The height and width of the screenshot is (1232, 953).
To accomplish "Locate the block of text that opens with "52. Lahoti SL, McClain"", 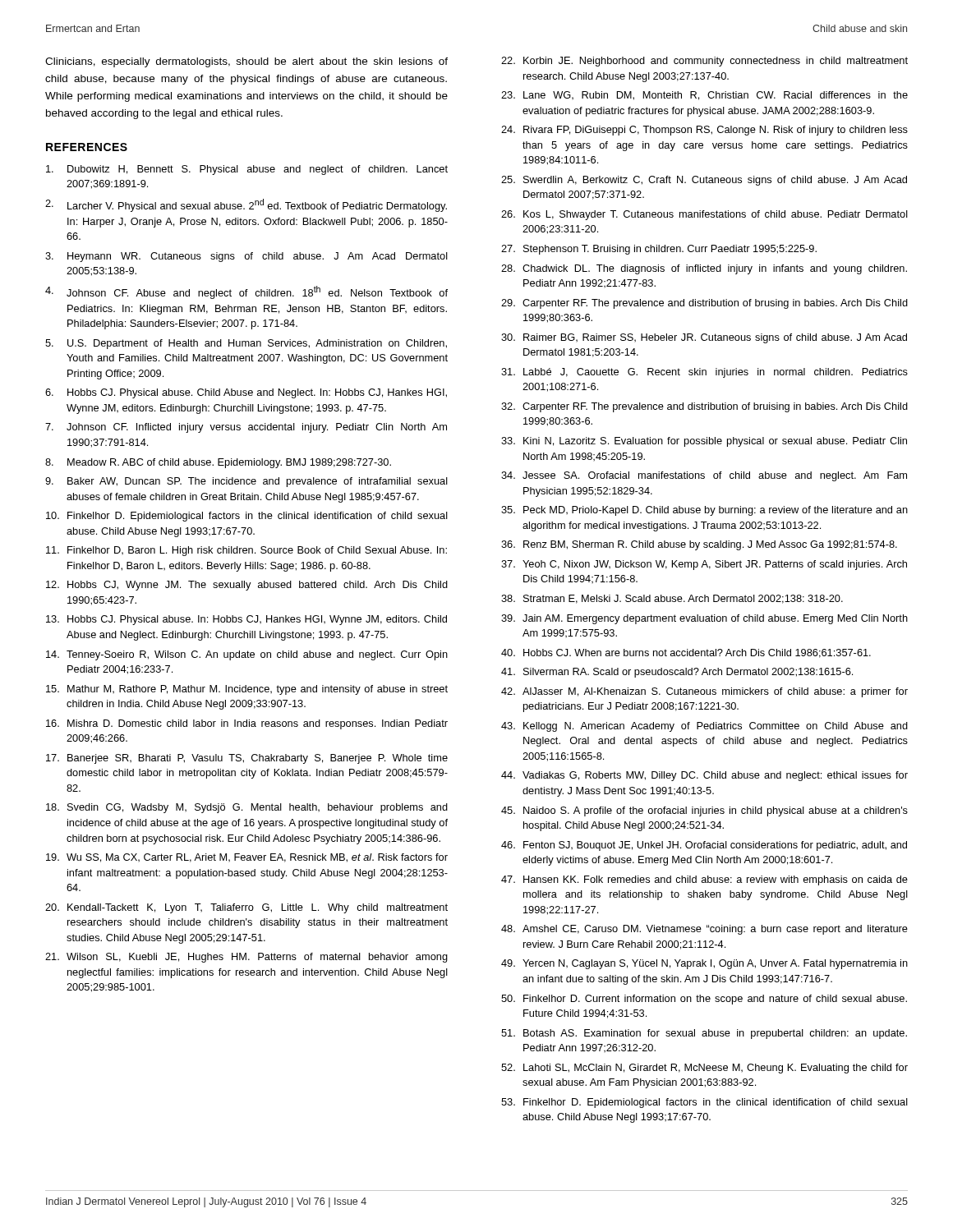I will pyautogui.click(x=705, y=1075).
